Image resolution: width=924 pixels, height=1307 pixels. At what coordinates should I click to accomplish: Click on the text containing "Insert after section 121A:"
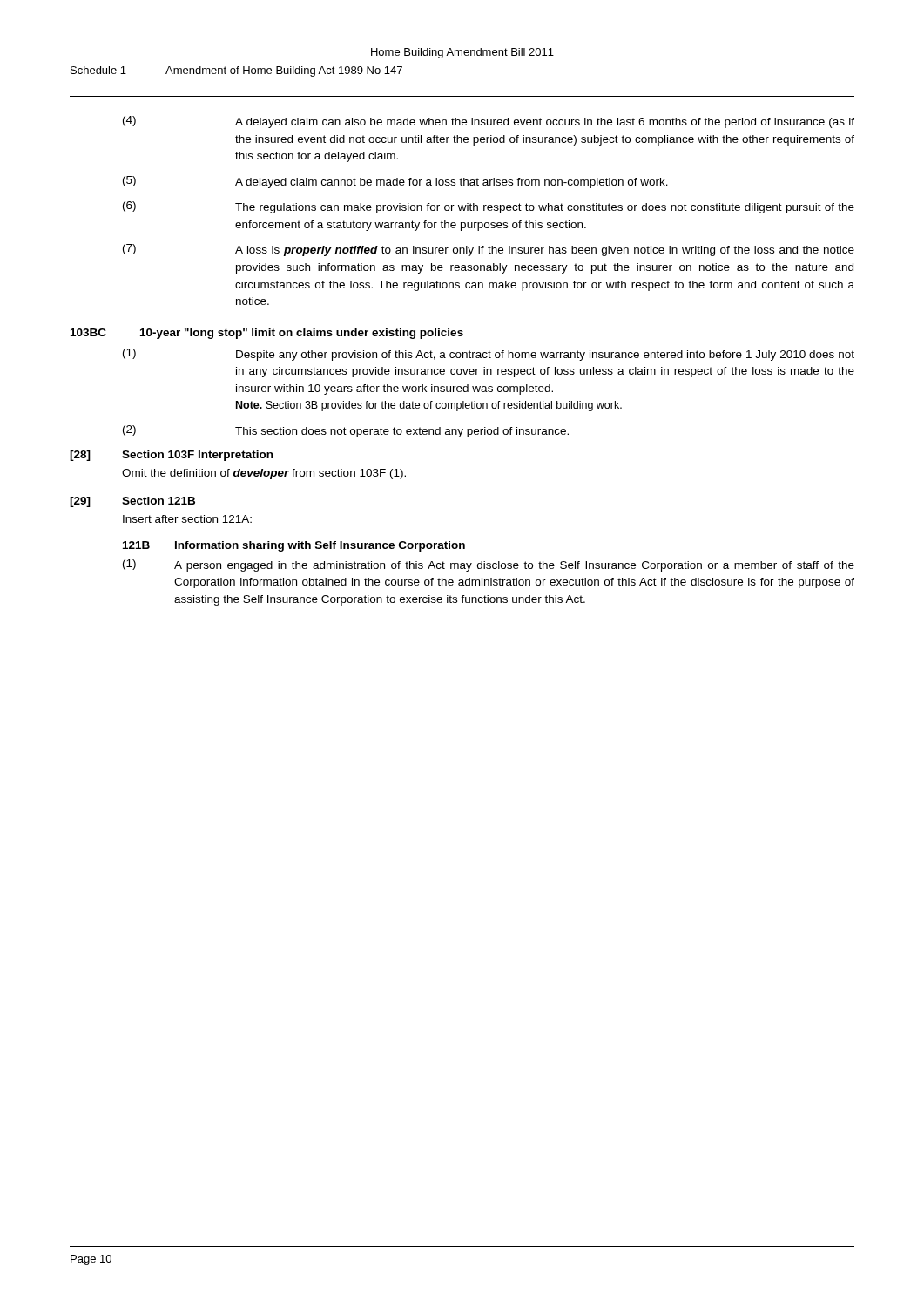click(187, 519)
